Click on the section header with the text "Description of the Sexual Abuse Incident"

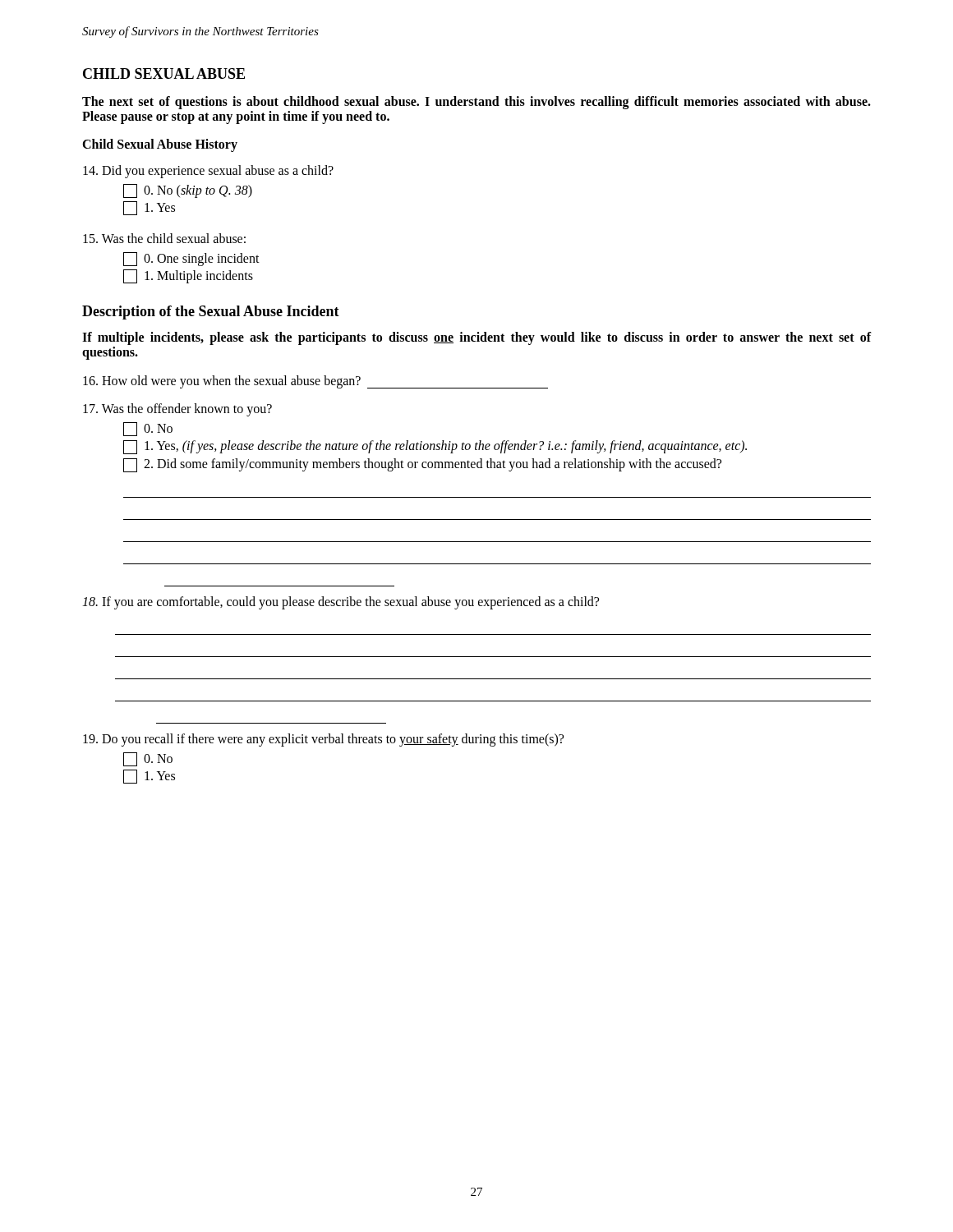(x=211, y=311)
